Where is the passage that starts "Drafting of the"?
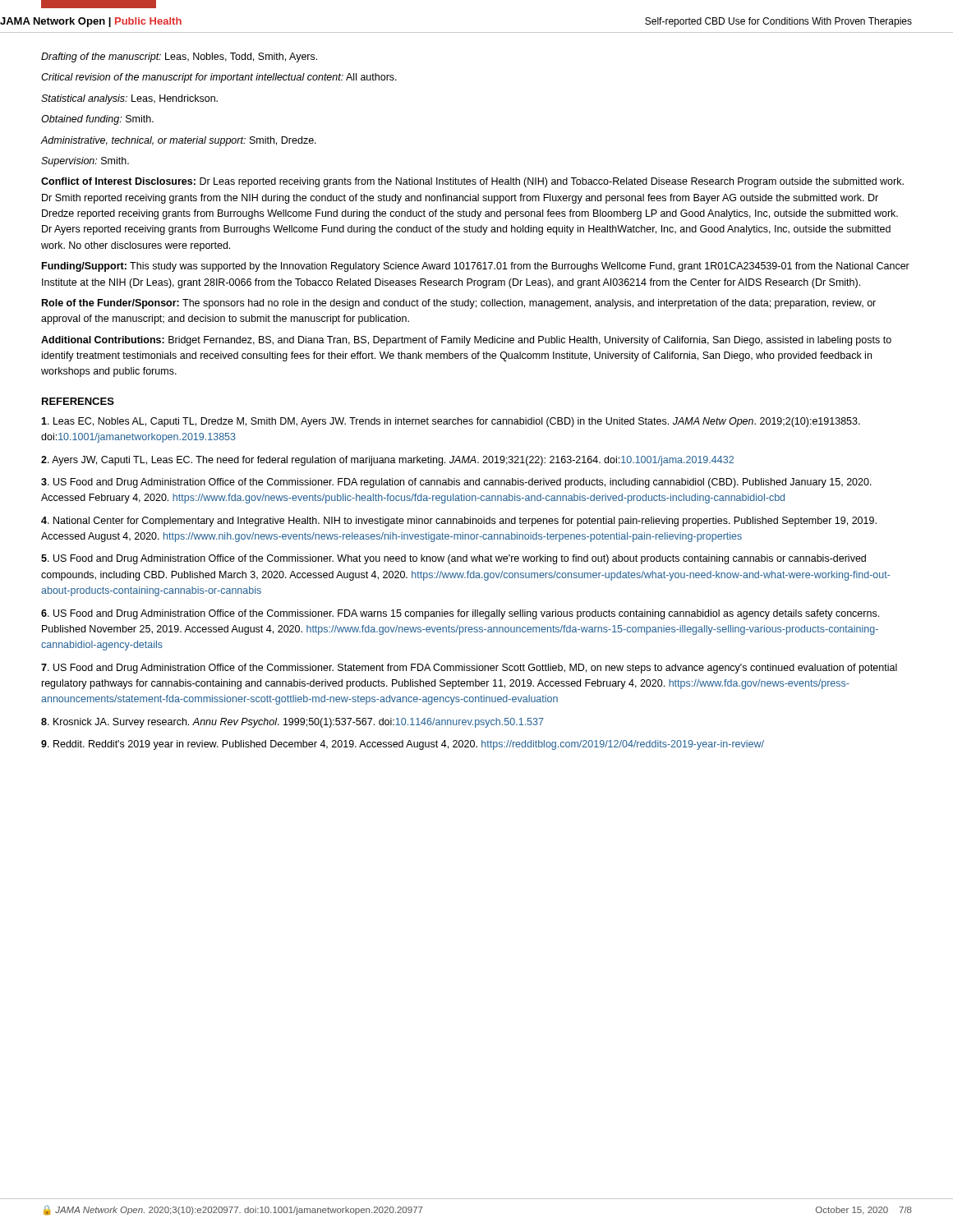This screenshot has width=953, height=1232. (x=180, y=57)
